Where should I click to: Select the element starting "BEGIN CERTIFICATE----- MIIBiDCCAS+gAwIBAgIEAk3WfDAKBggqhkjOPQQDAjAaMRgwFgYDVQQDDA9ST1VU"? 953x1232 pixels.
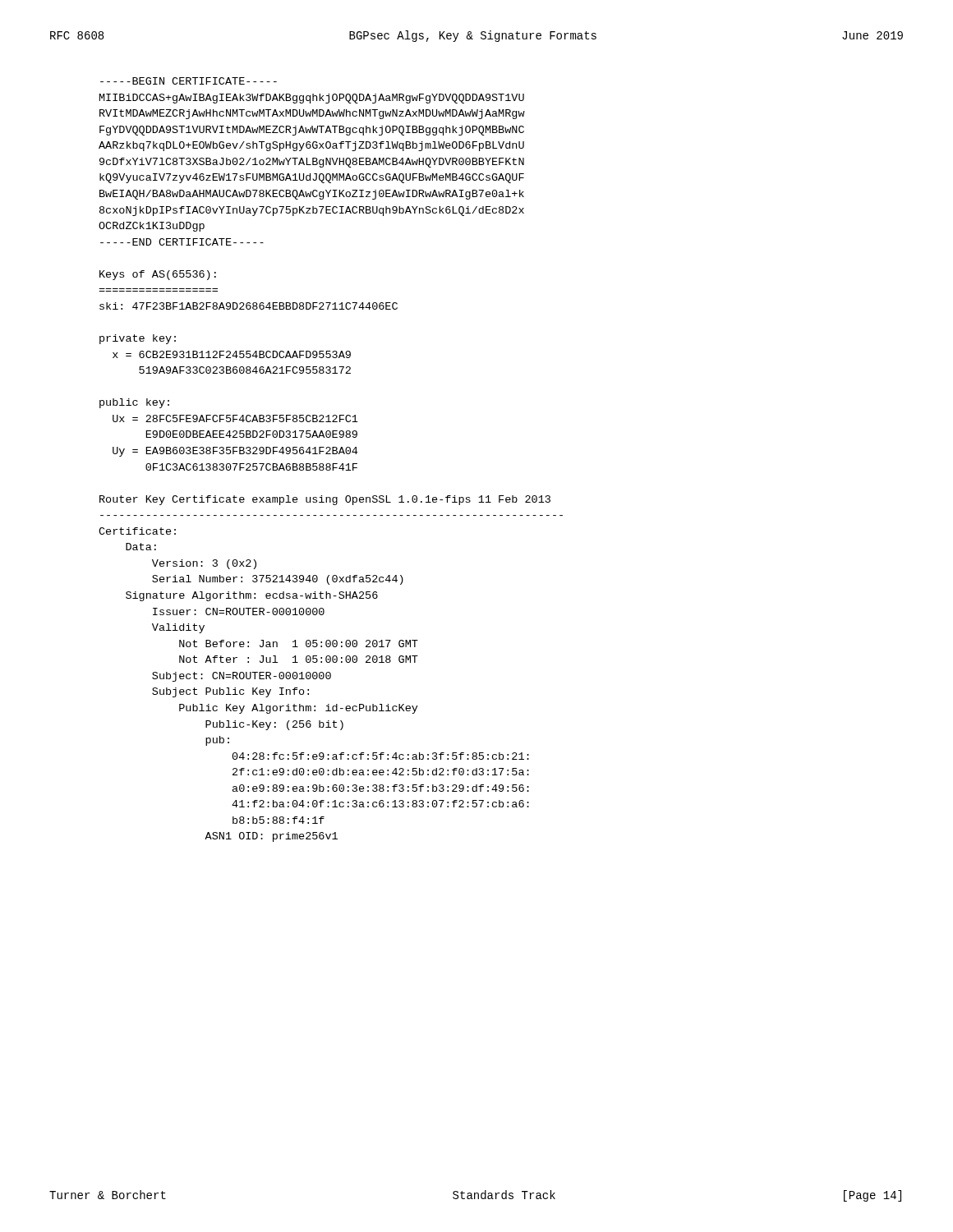coord(332,459)
